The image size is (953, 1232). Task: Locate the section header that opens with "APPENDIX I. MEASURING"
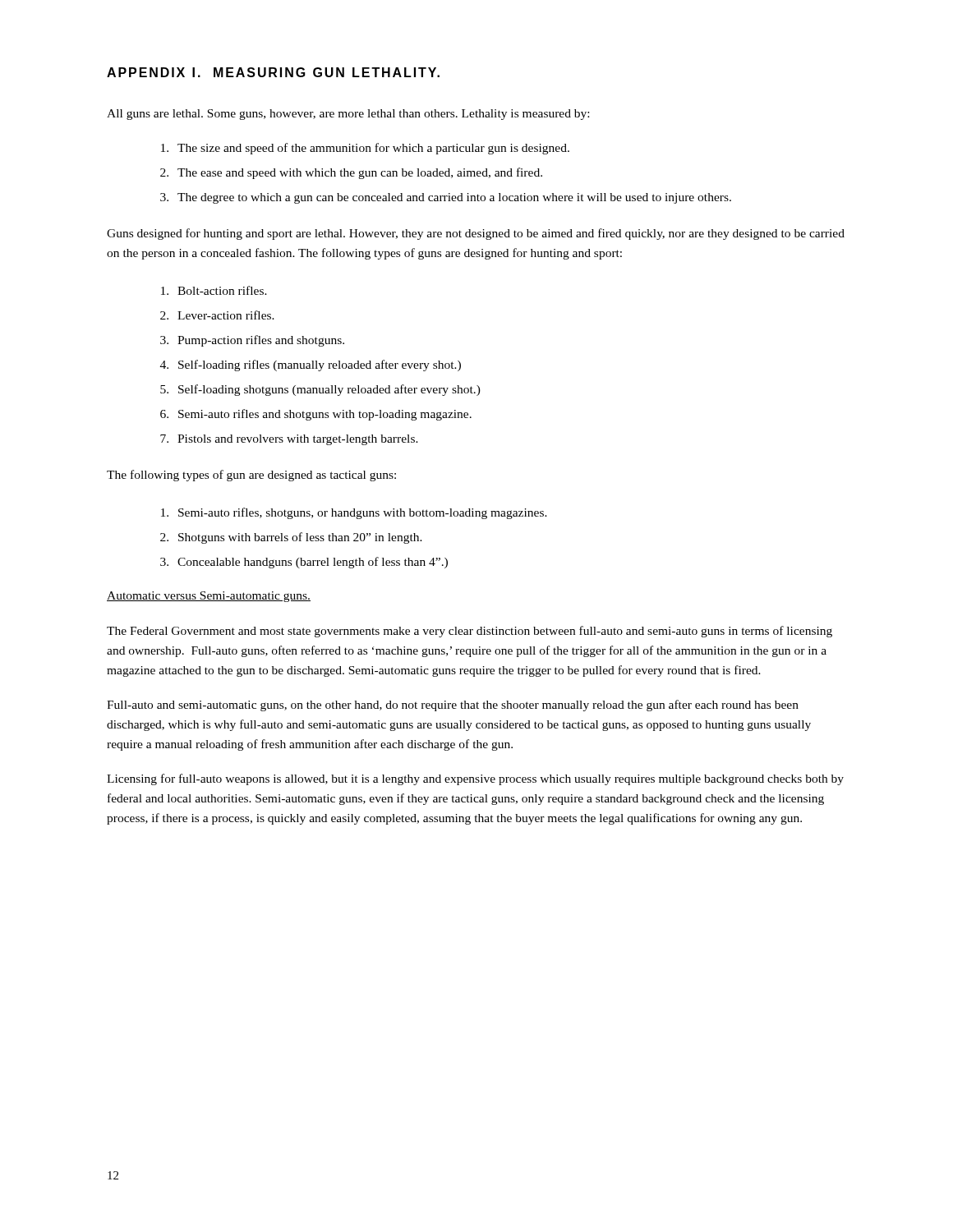click(274, 73)
